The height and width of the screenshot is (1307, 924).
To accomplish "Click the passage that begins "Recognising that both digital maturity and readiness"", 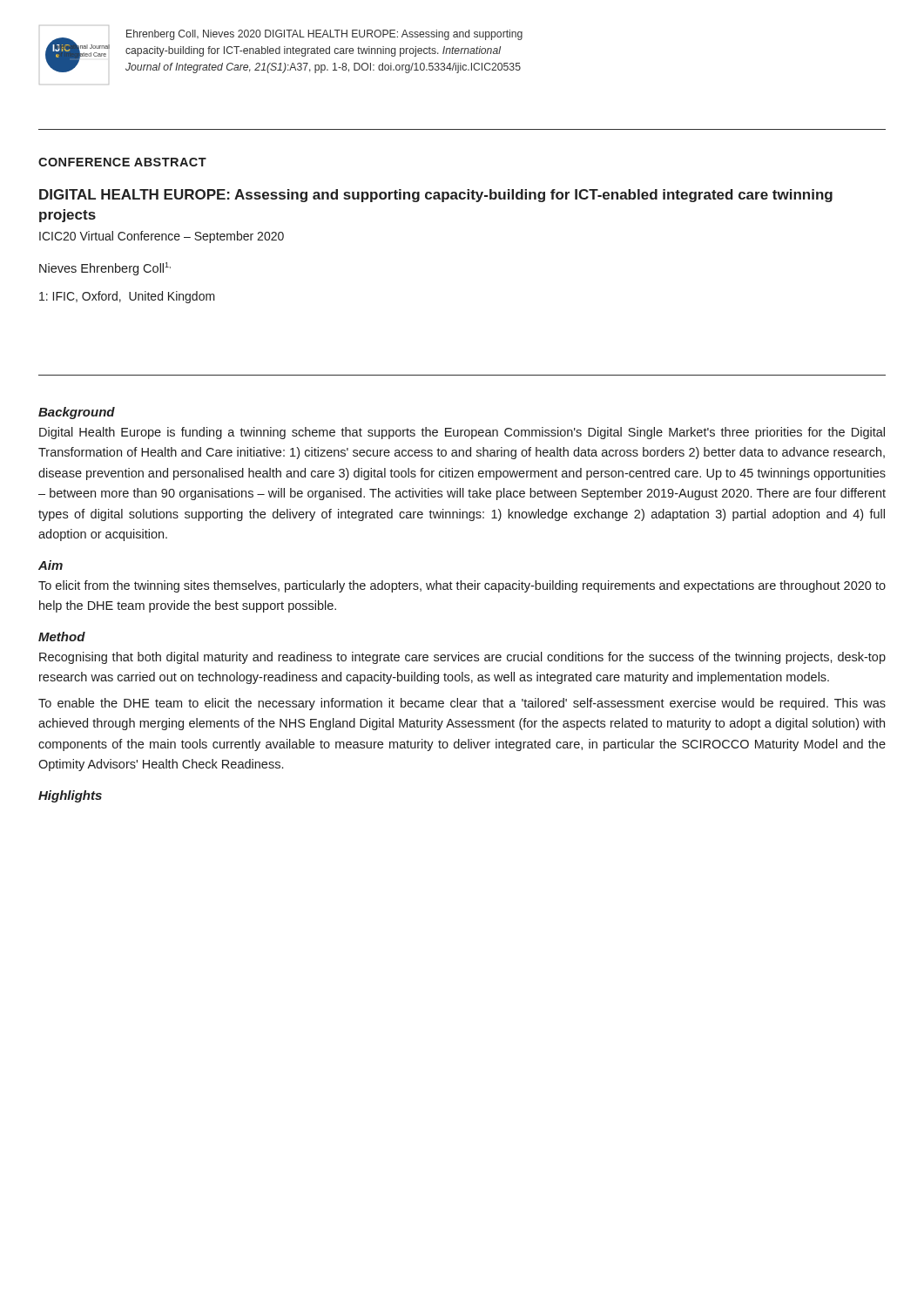I will [x=462, y=667].
